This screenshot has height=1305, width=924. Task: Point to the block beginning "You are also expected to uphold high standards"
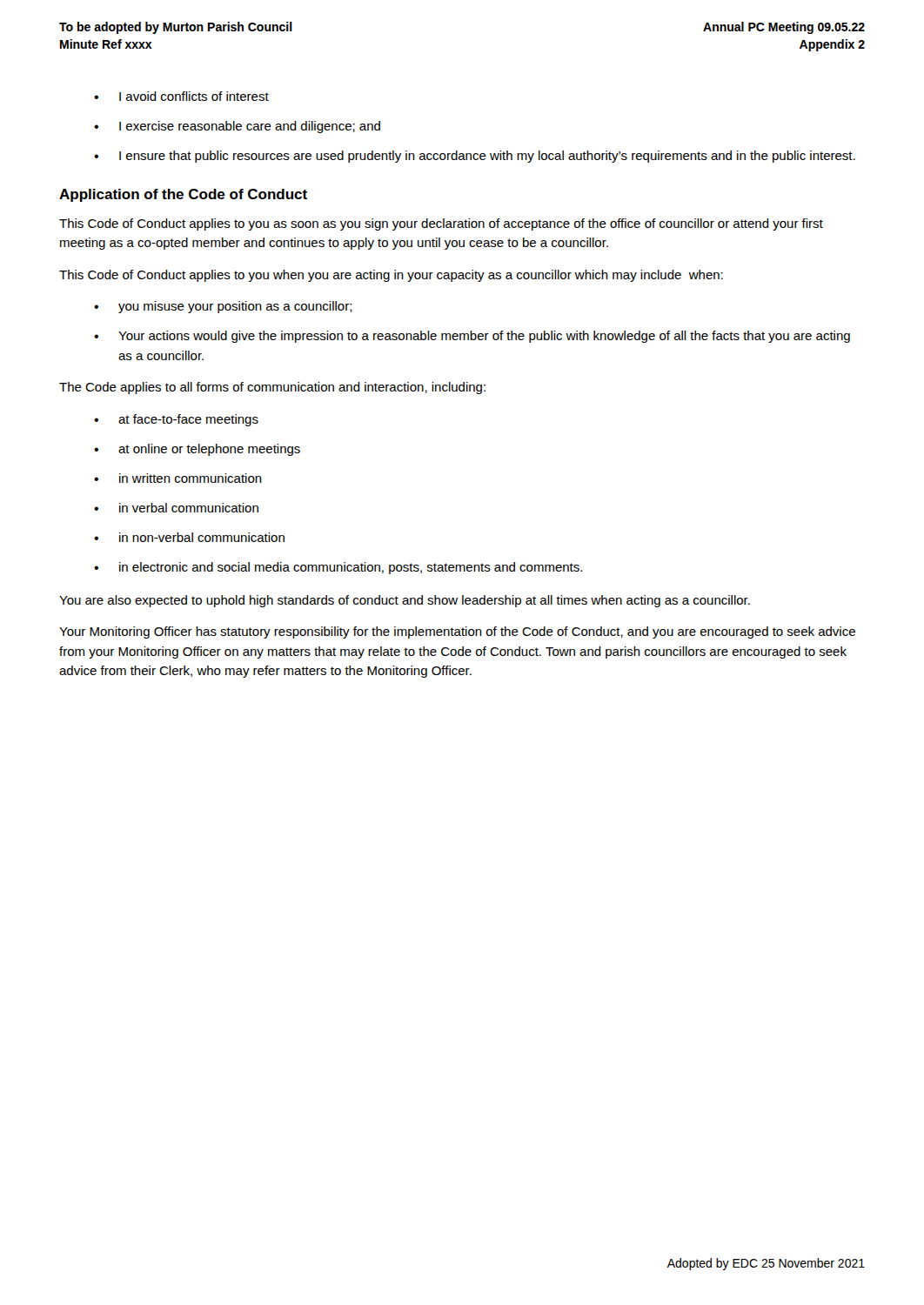point(405,600)
